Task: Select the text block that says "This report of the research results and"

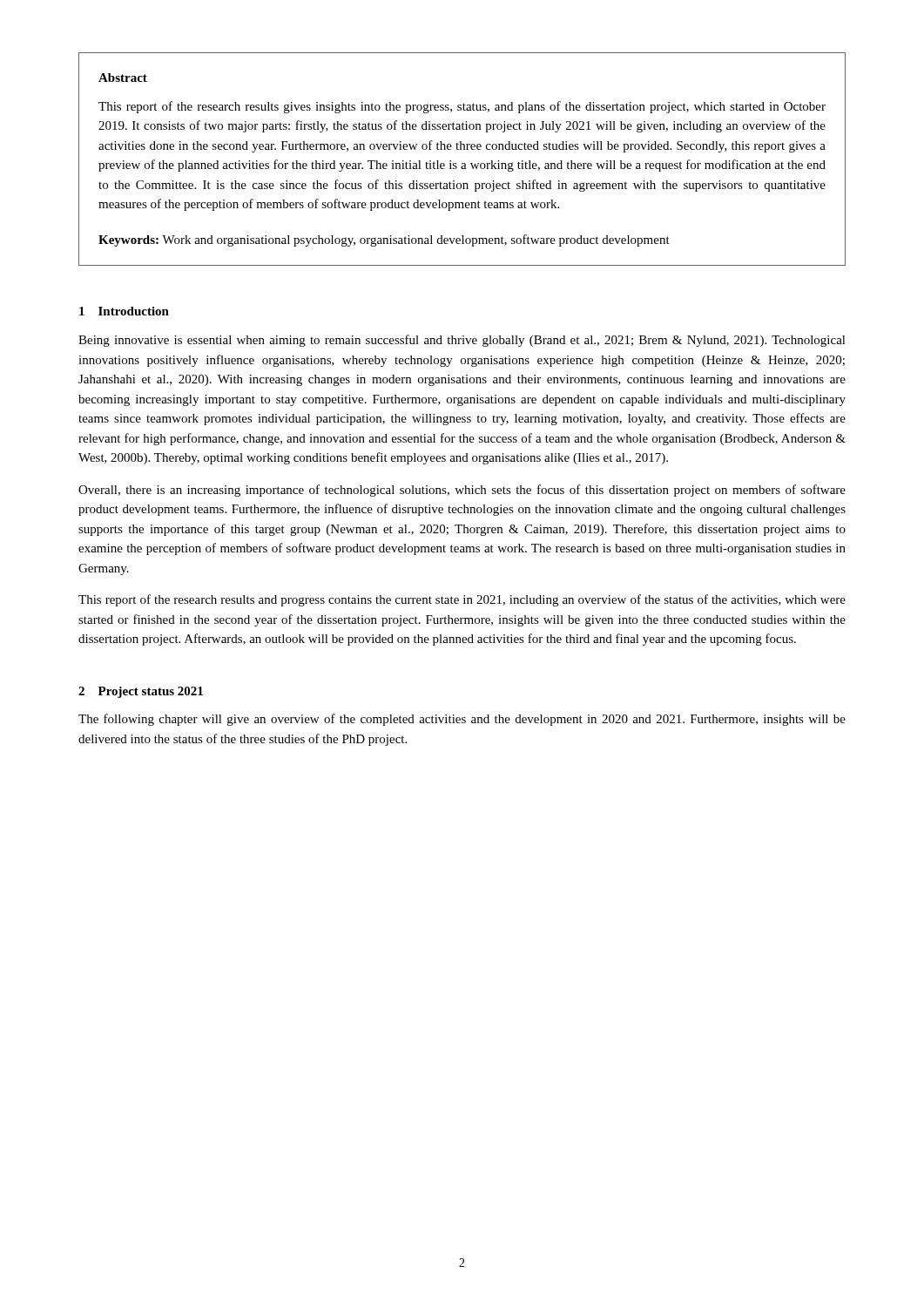Action: (462, 619)
